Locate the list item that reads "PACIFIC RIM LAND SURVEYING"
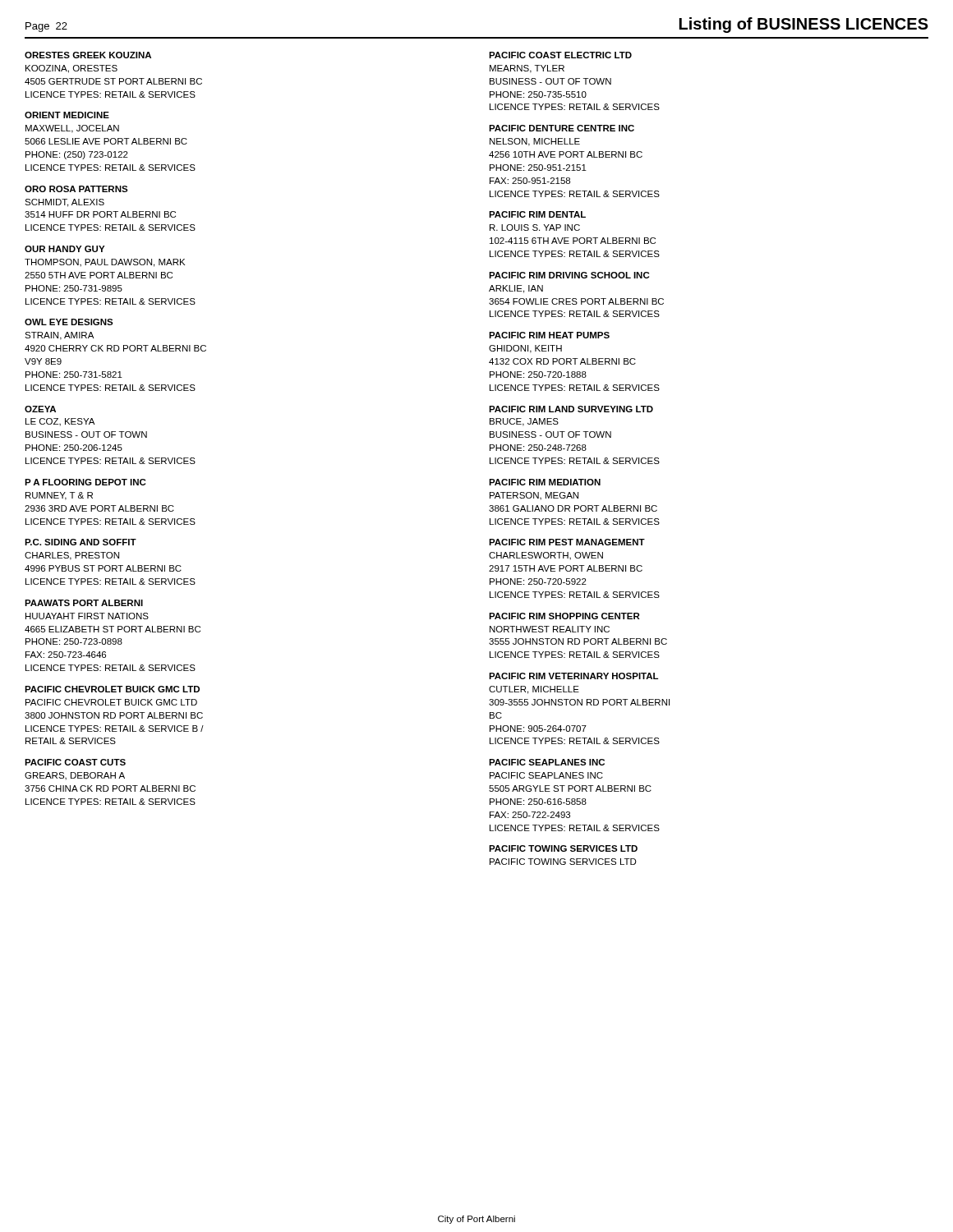 point(571,409)
